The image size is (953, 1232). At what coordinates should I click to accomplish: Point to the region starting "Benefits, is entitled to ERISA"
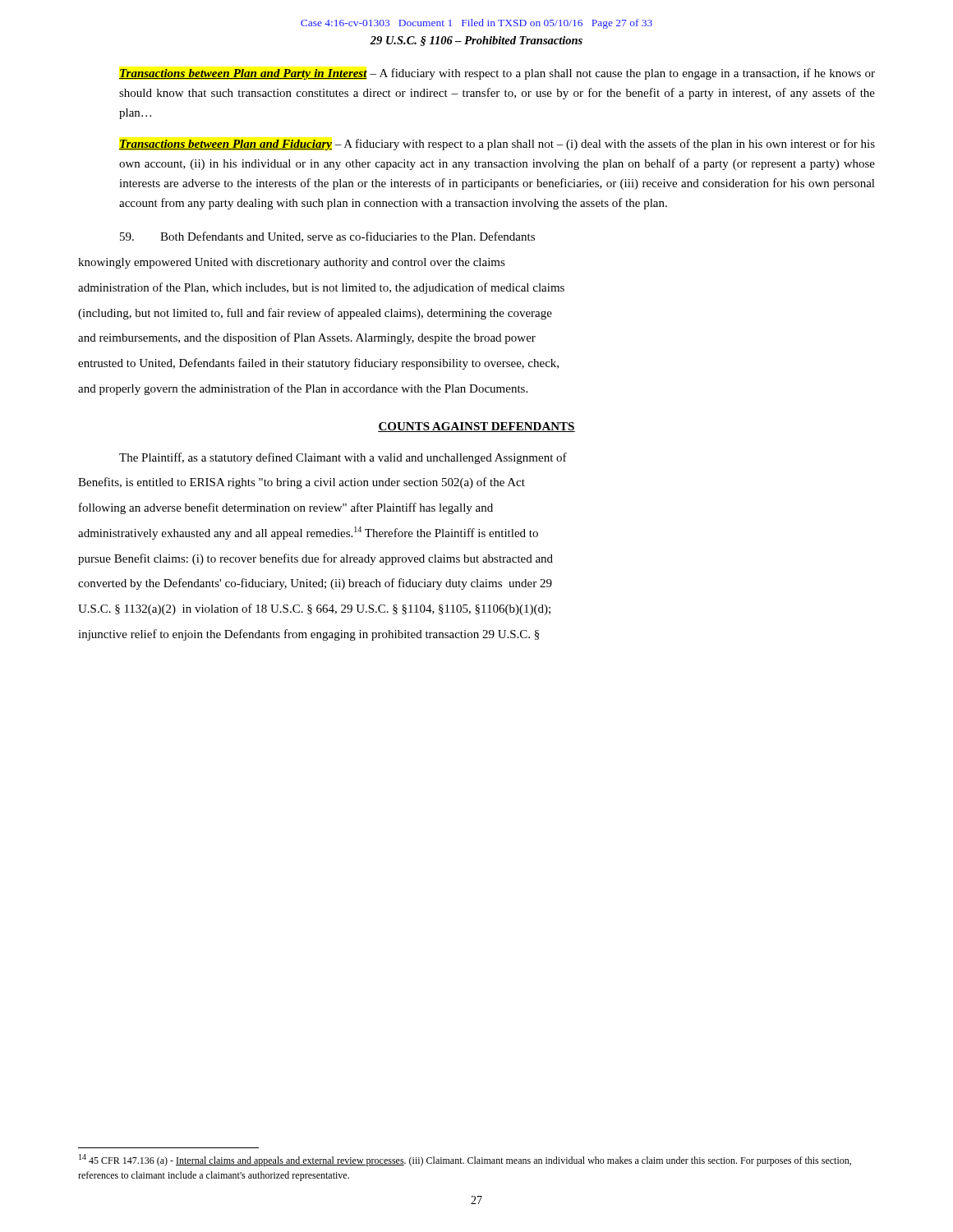(x=301, y=483)
